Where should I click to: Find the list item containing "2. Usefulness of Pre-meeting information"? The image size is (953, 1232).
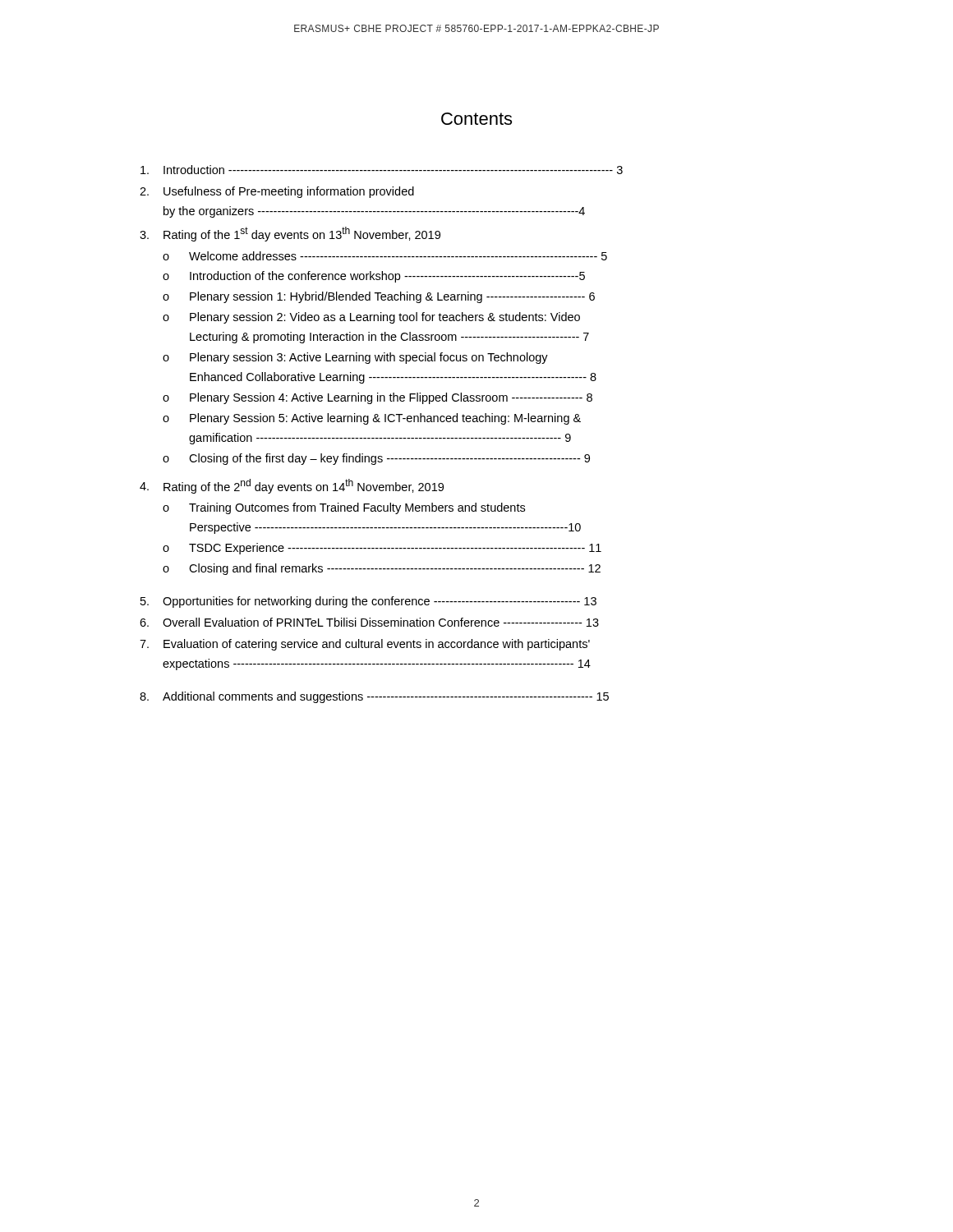277,192
